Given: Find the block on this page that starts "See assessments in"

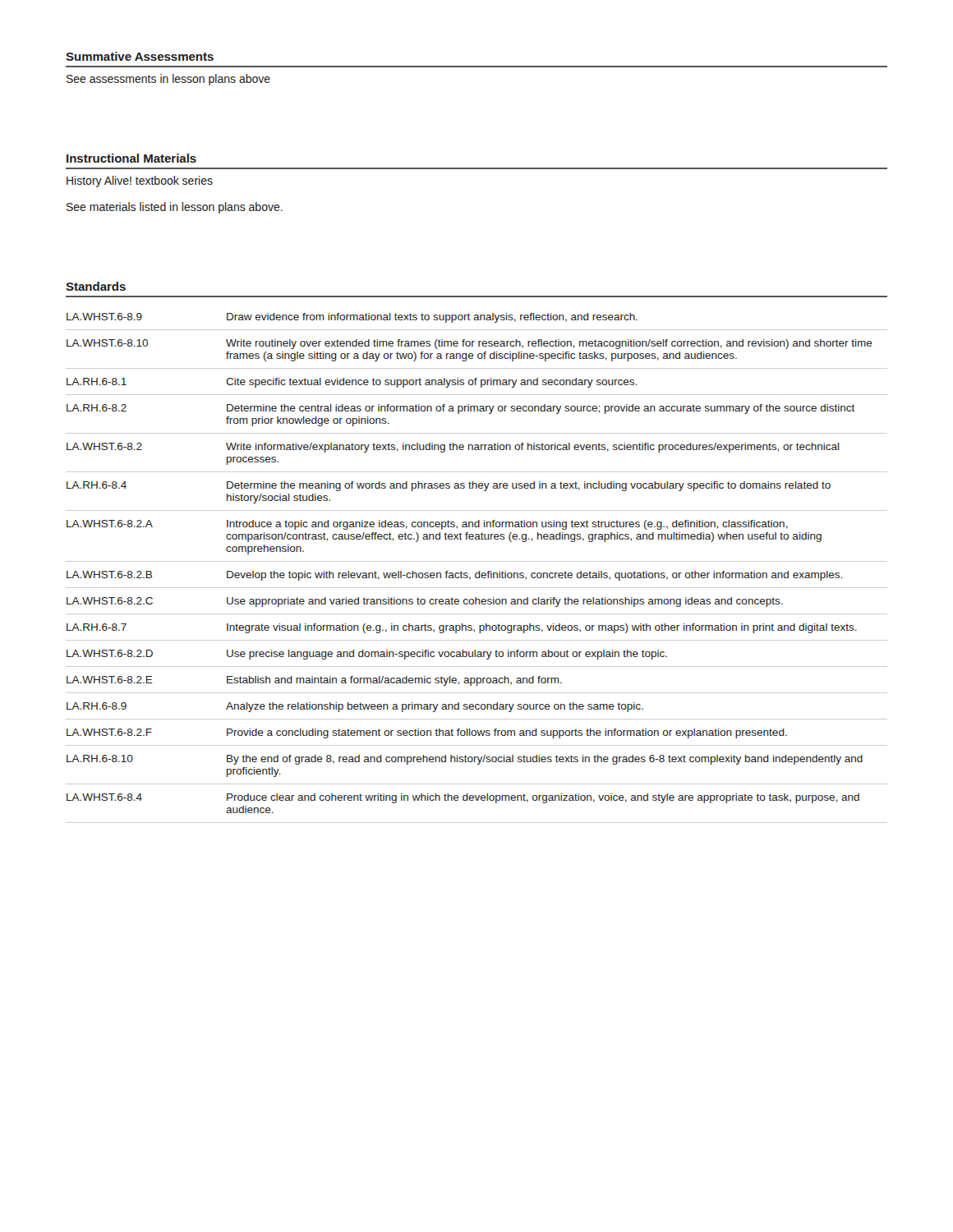Looking at the screenshot, I should point(168,79).
